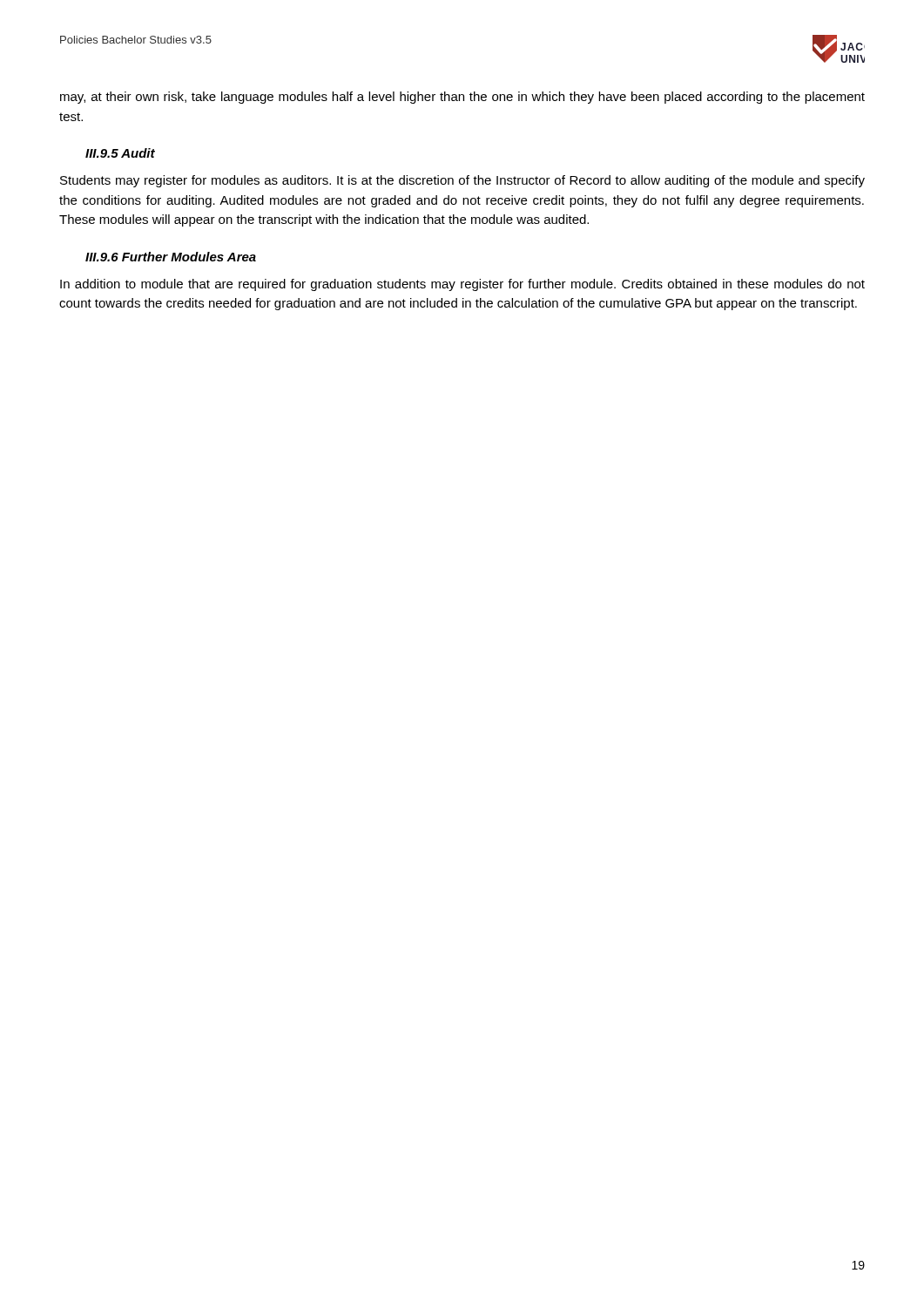Image resolution: width=924 pixels, height=1307 pixels.
Task: Navigate to the element starting "In addition to module that are required for"
Action: (x=462, y=293)
